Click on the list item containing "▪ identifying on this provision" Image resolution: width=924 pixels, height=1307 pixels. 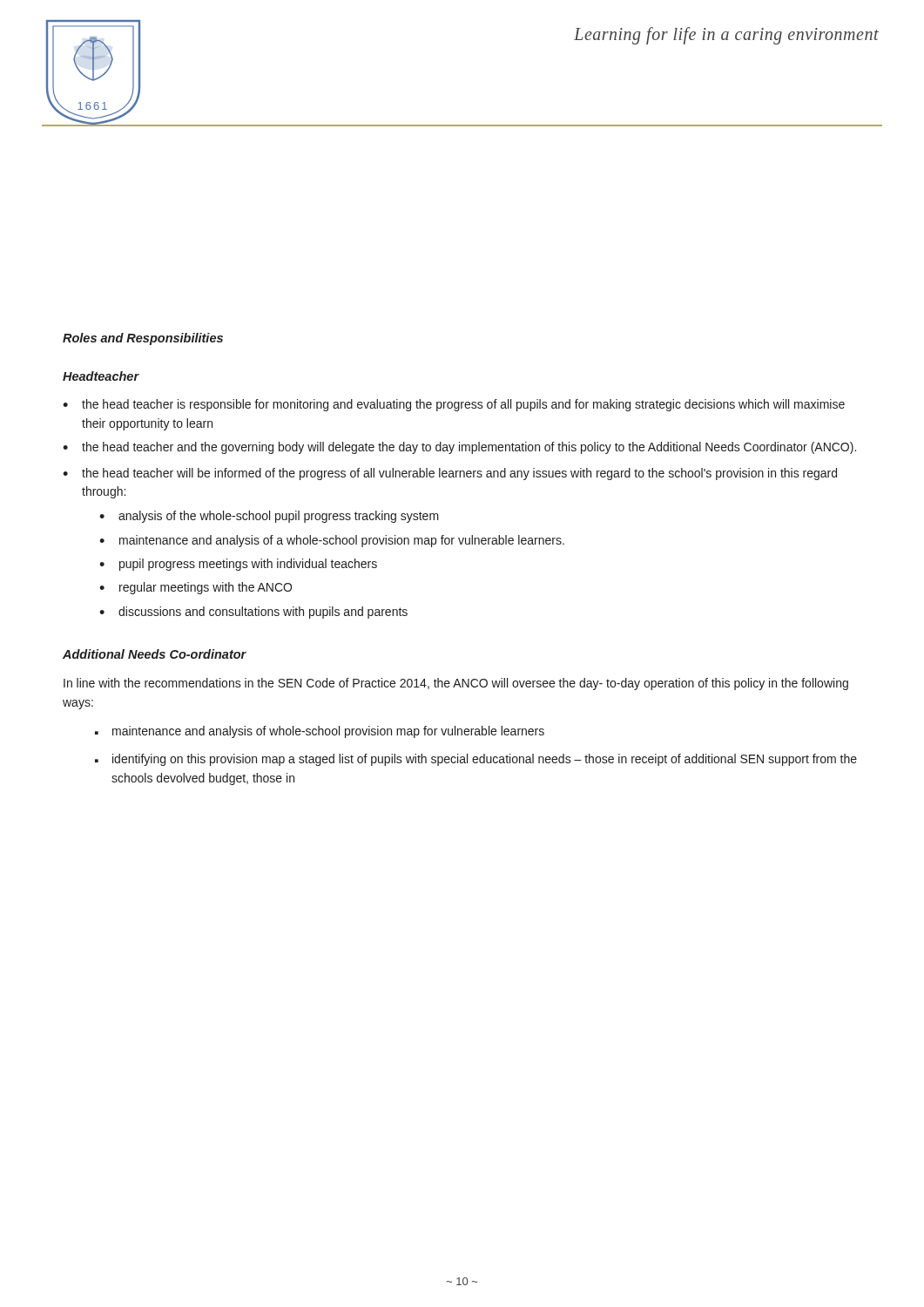point(478,769)
